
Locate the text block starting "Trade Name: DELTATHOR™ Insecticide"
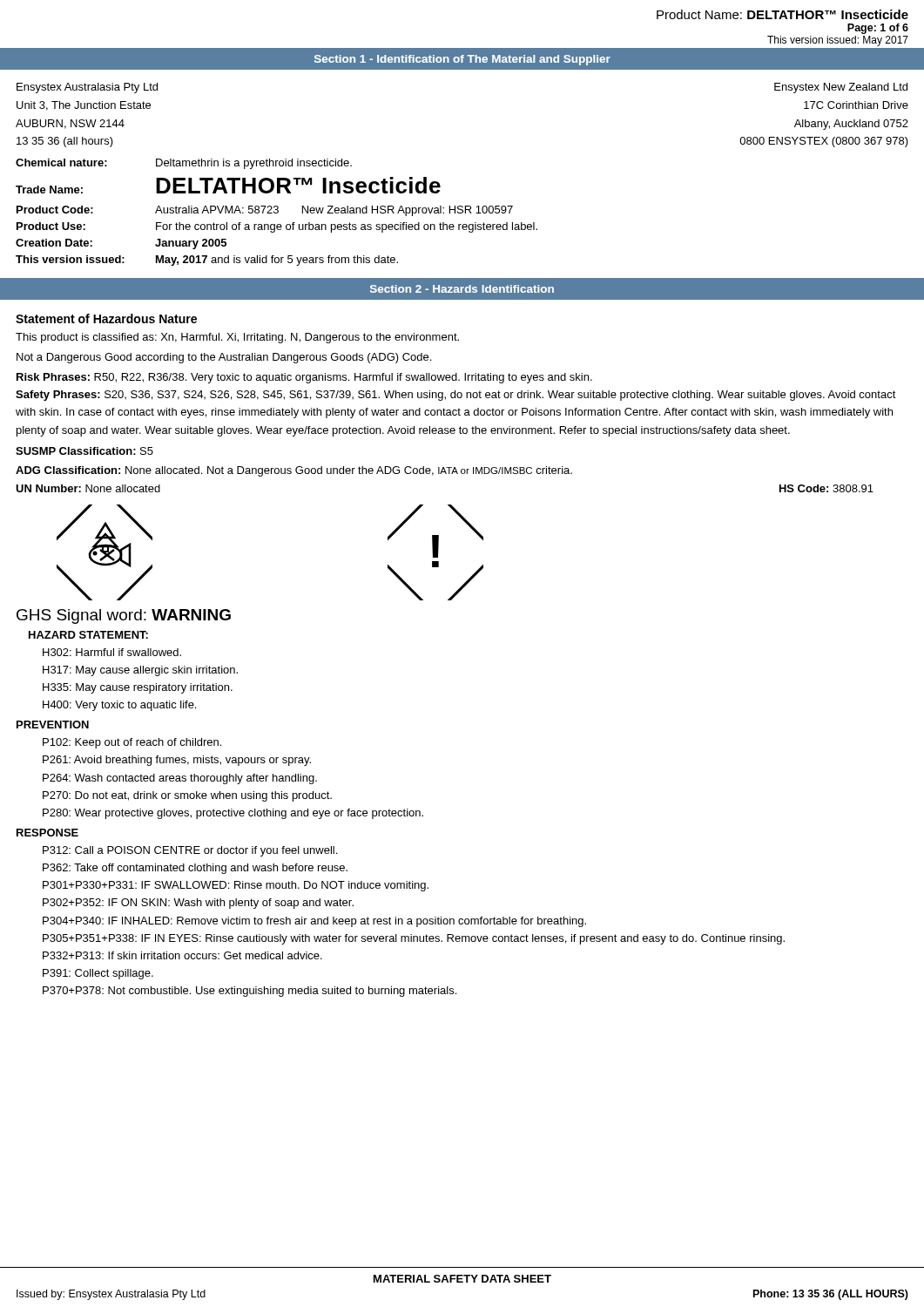point(229,186)
